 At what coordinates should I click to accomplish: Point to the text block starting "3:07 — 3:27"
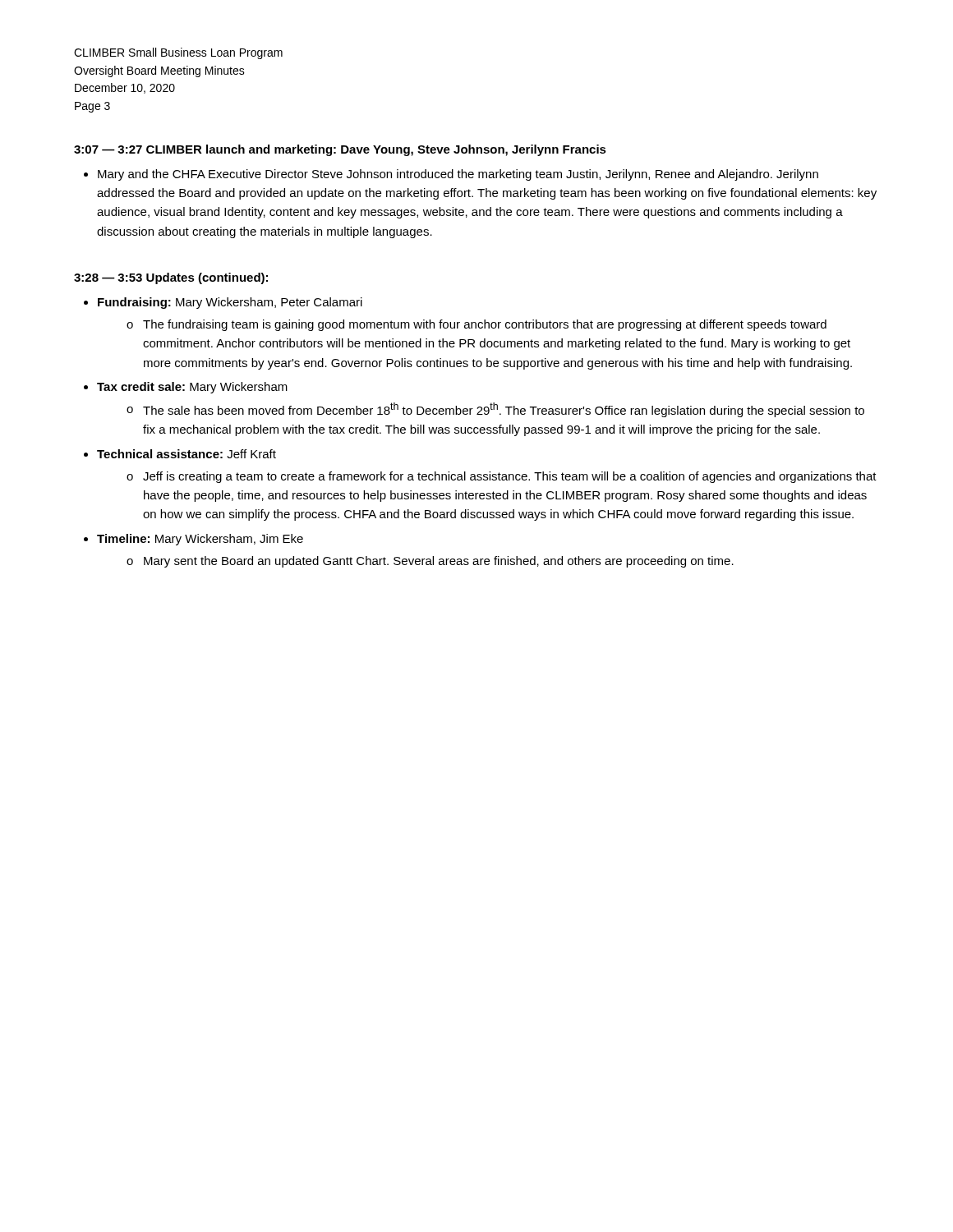(340, 149)
